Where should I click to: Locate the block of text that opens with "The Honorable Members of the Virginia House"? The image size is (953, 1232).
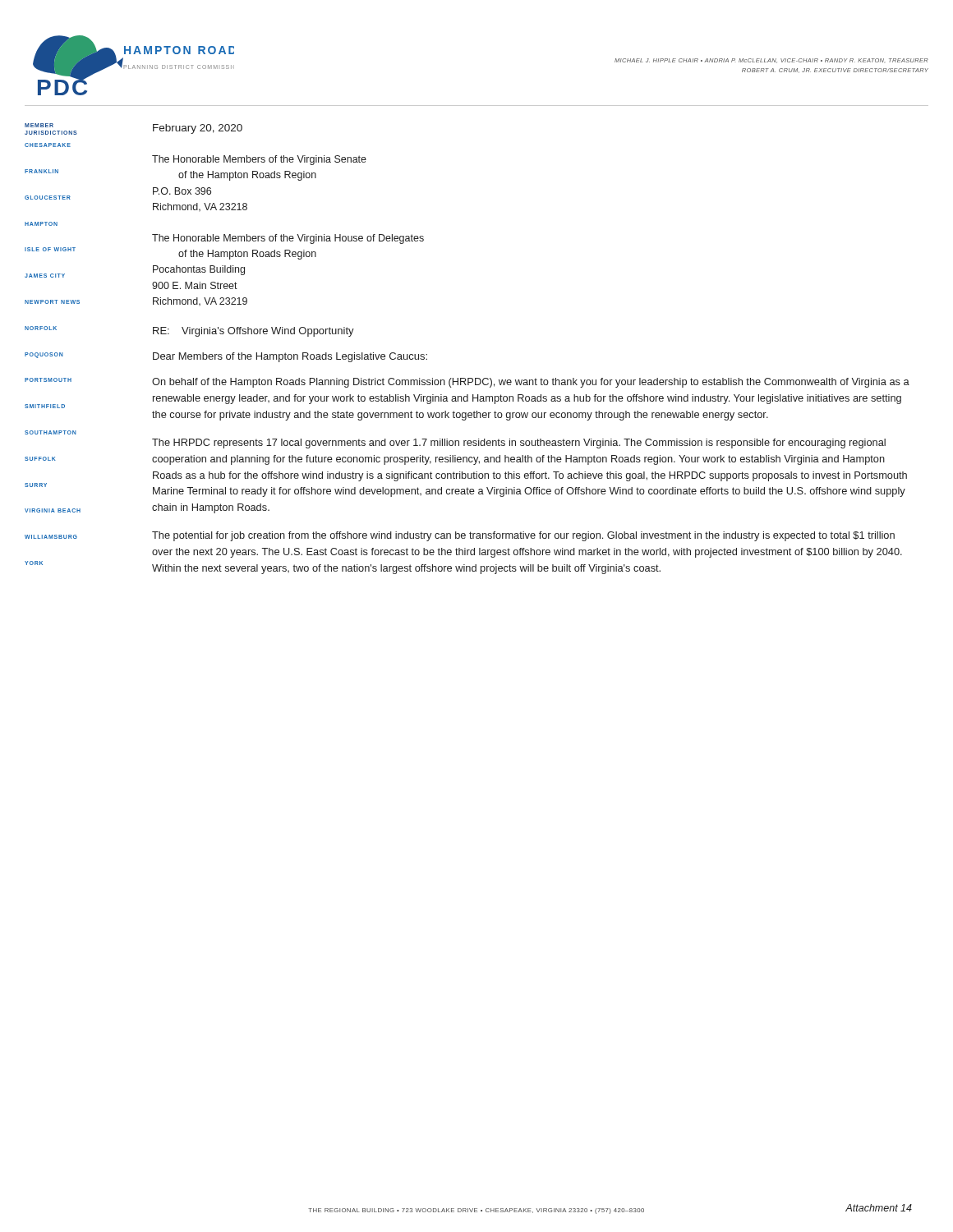[x=288, y=239]
